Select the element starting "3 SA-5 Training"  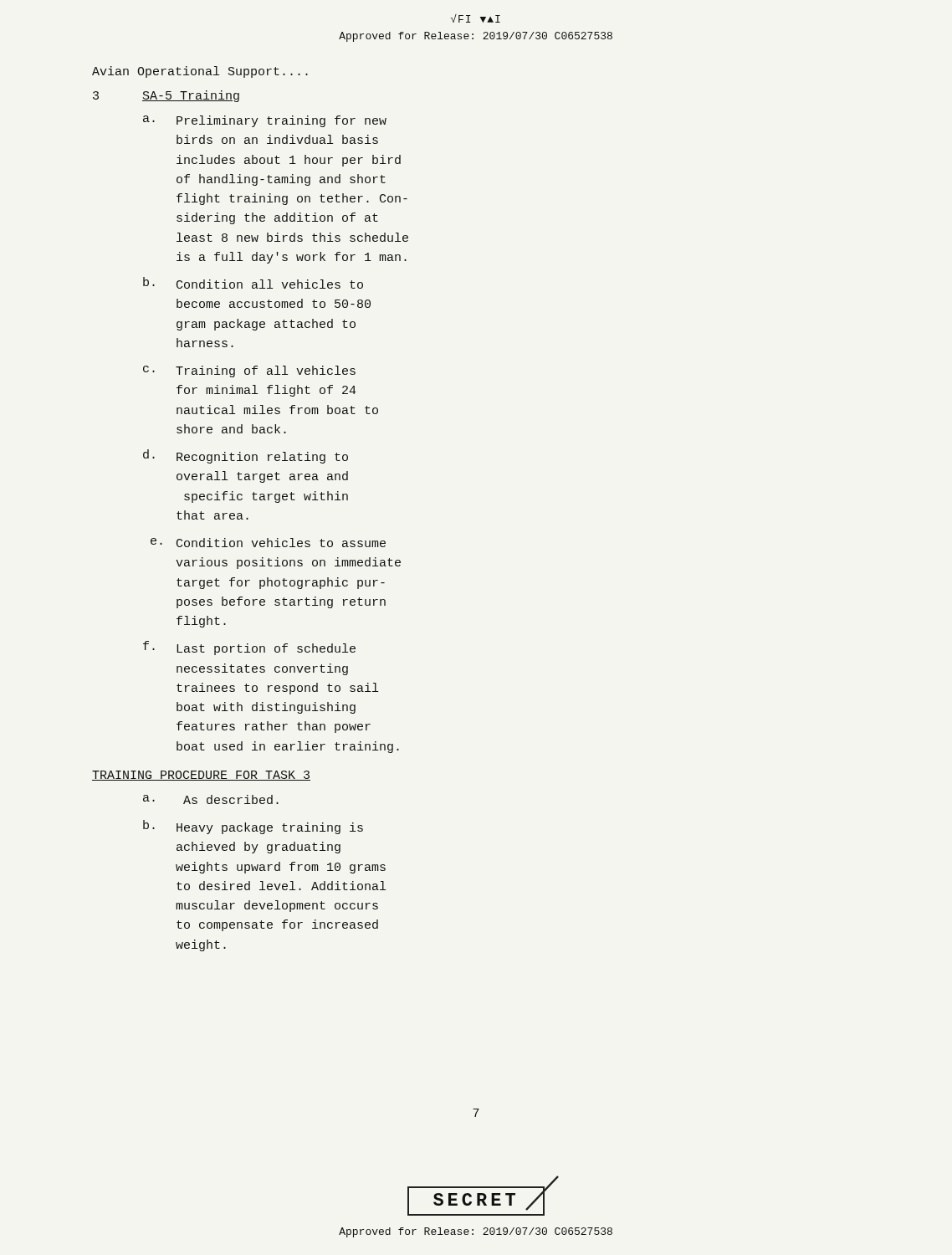click(x=166, y=97)
